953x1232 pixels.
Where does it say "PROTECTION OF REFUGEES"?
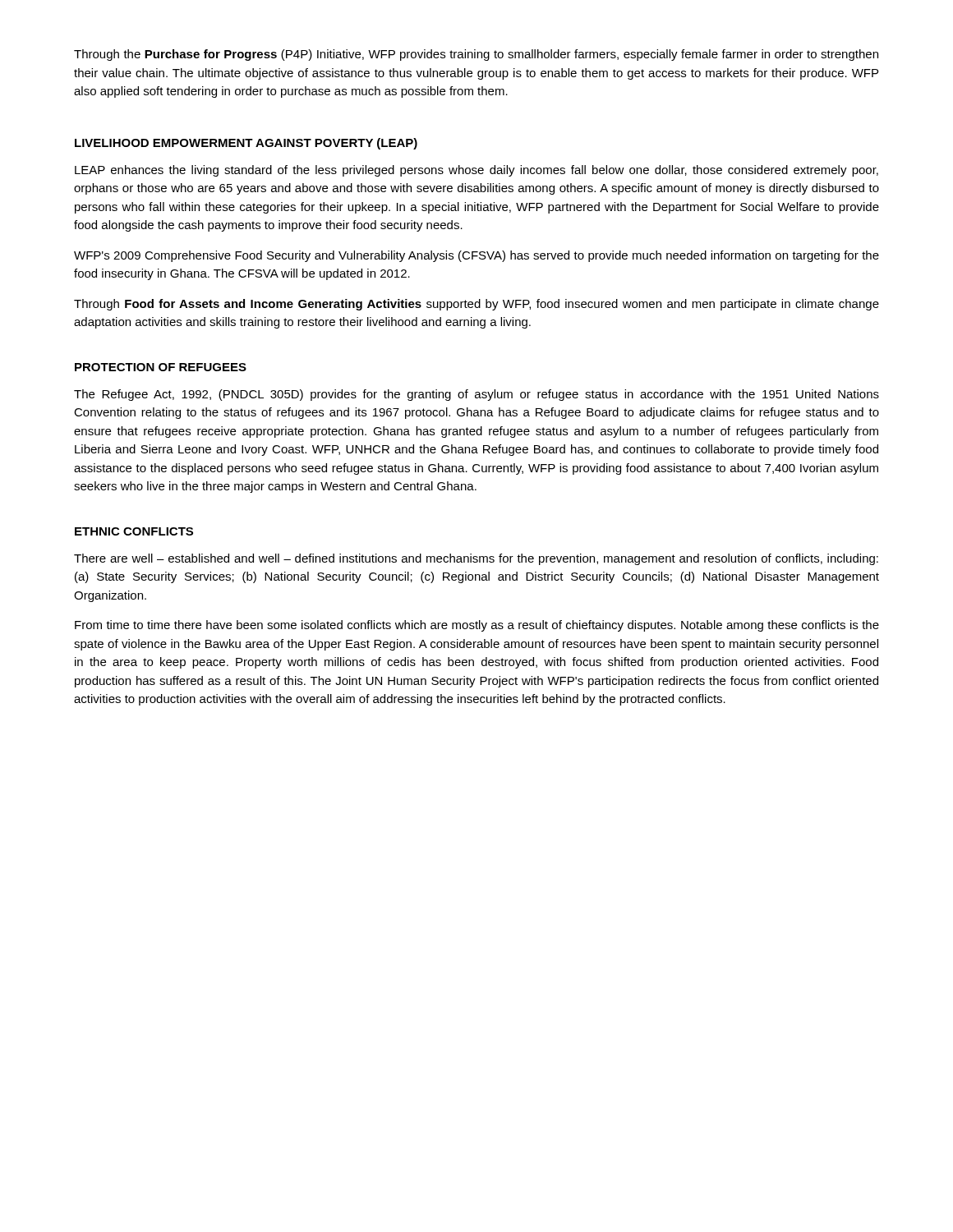click(x=160, y=366)
